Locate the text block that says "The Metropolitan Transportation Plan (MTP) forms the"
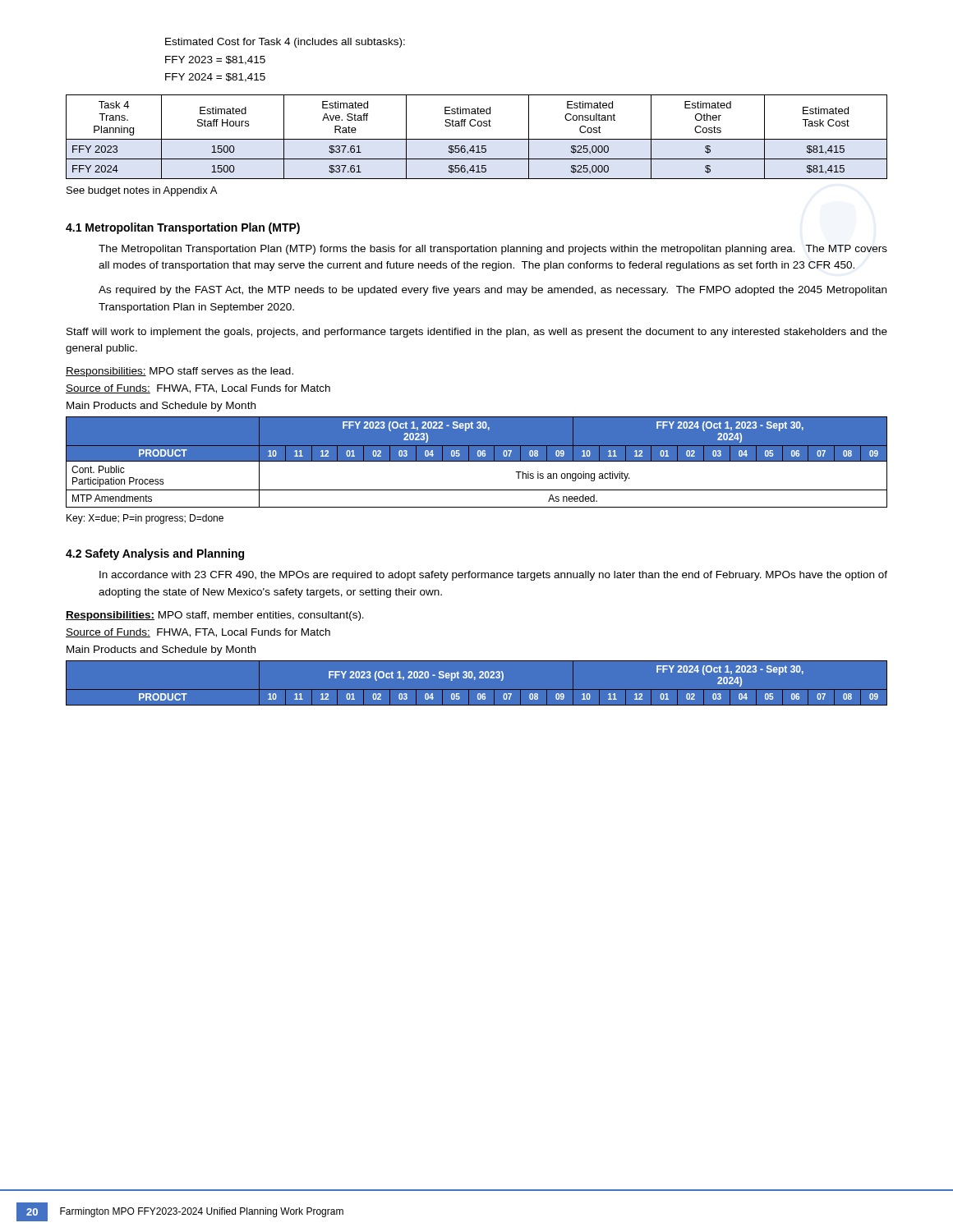 (493, 257)
